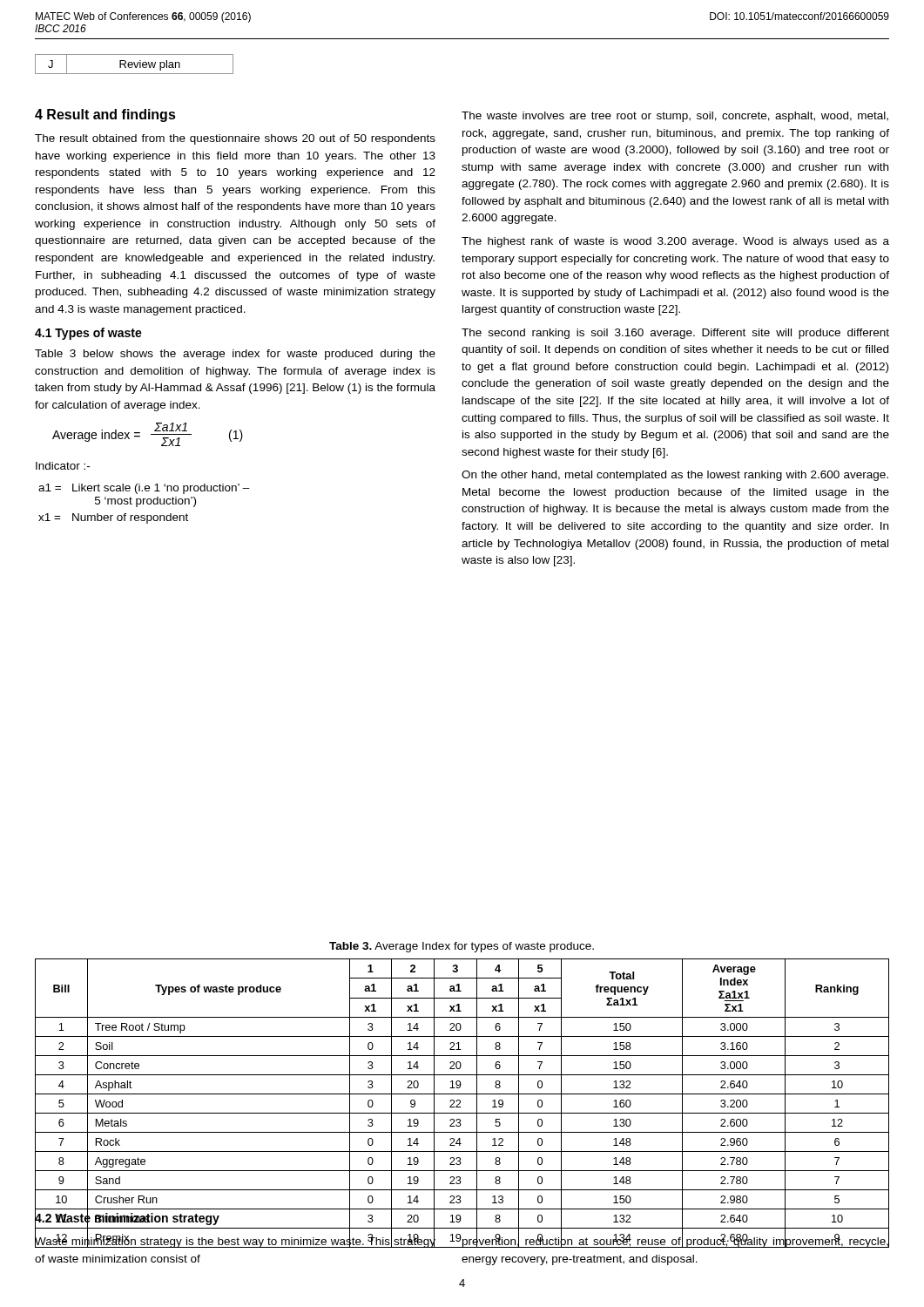Find "4 Result and findings" on this page
This screenshot has width=924, height=1307.
pos(105,115)
